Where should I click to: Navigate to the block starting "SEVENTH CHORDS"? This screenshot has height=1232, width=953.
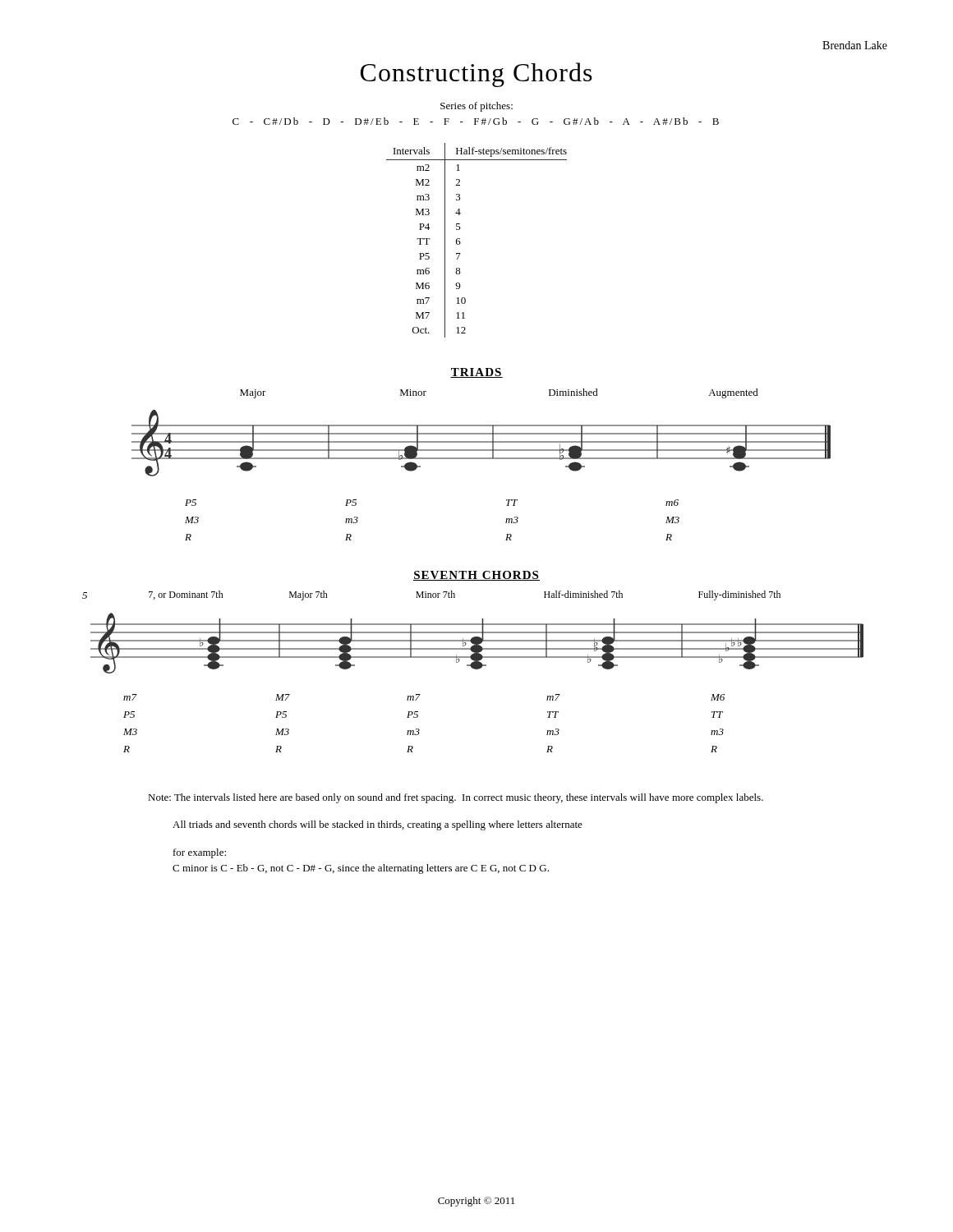[476, 575]
